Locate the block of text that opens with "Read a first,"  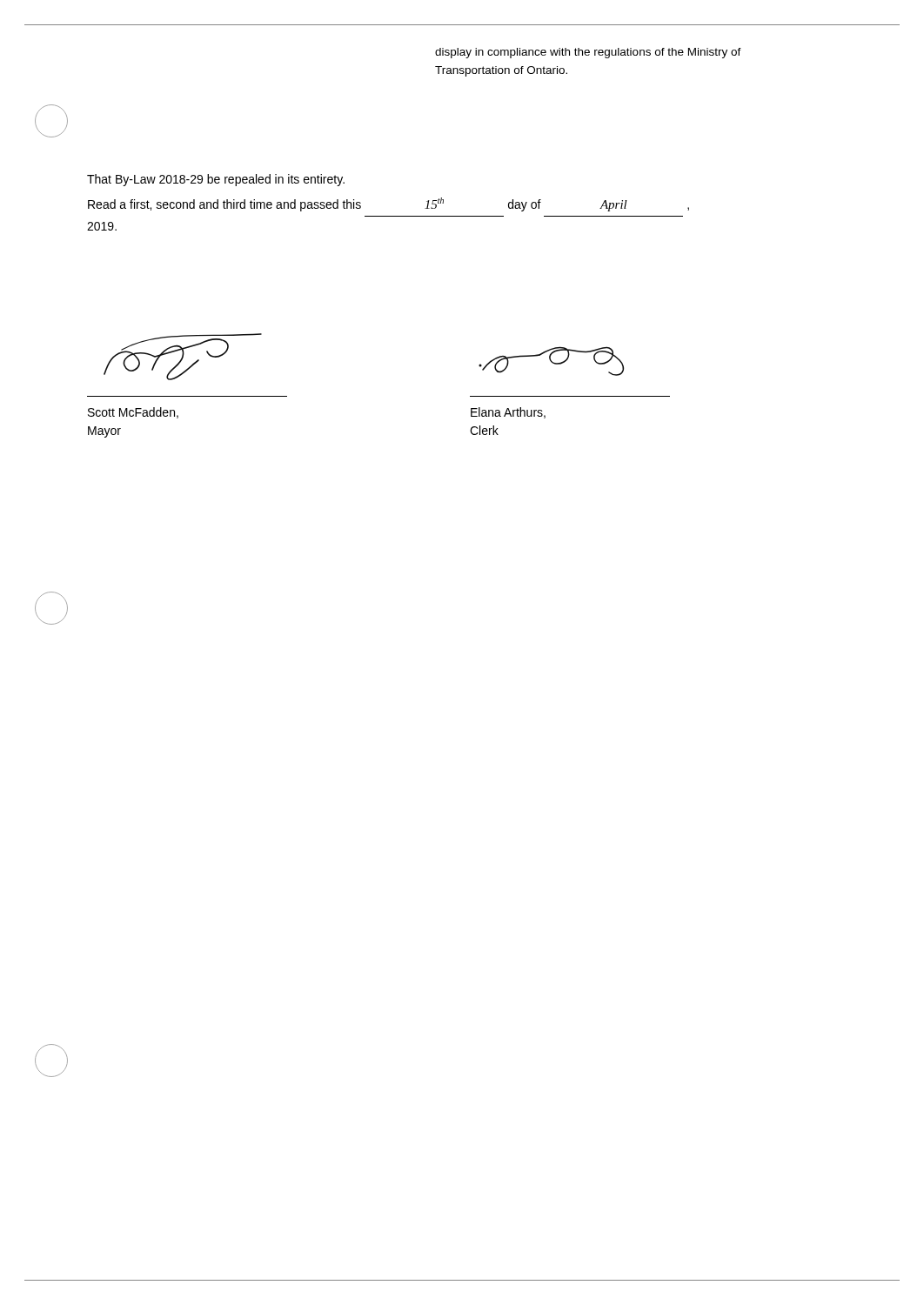[452, 215]
